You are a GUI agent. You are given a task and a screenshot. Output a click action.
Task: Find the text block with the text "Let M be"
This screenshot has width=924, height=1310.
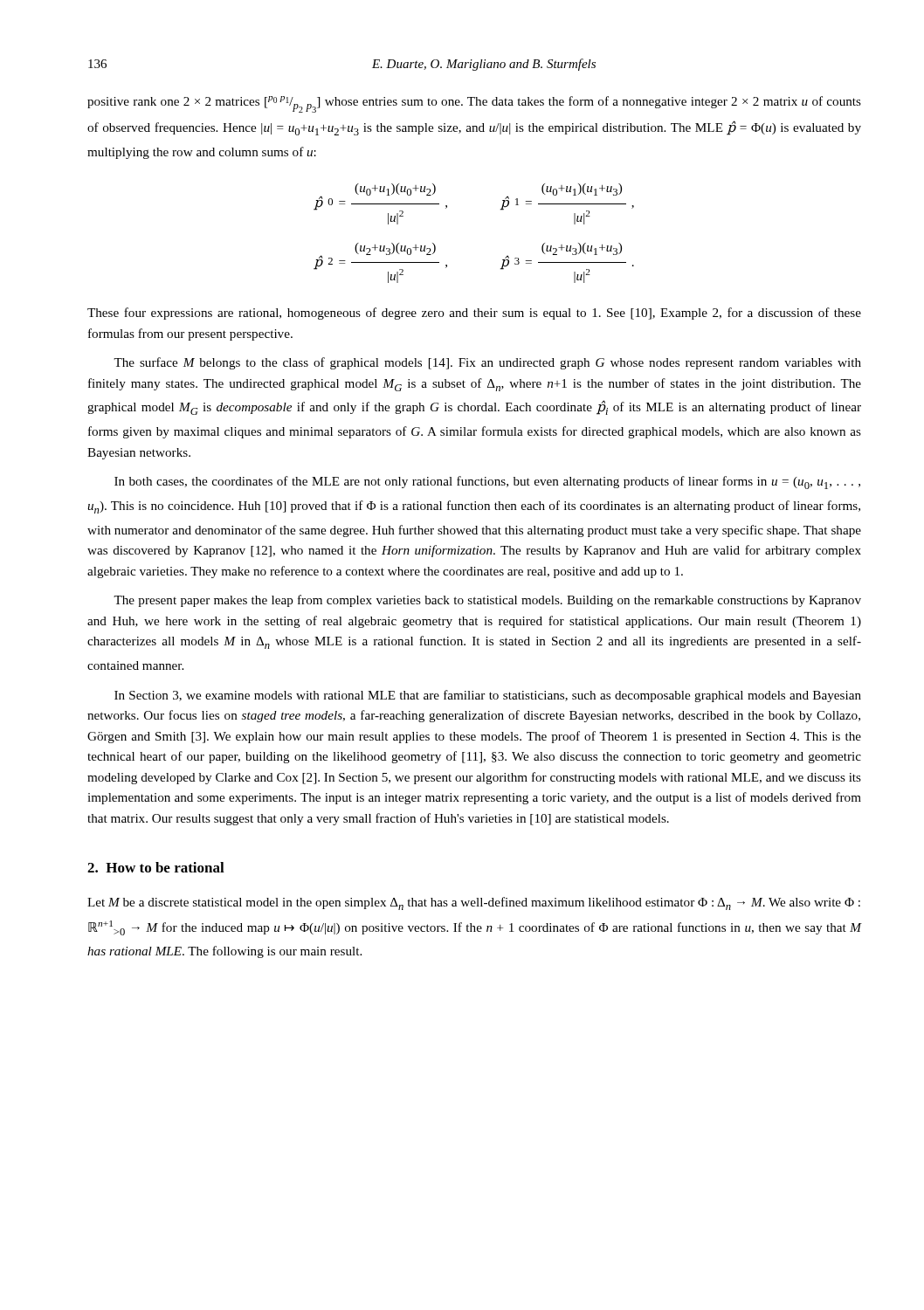coord(474,926)
